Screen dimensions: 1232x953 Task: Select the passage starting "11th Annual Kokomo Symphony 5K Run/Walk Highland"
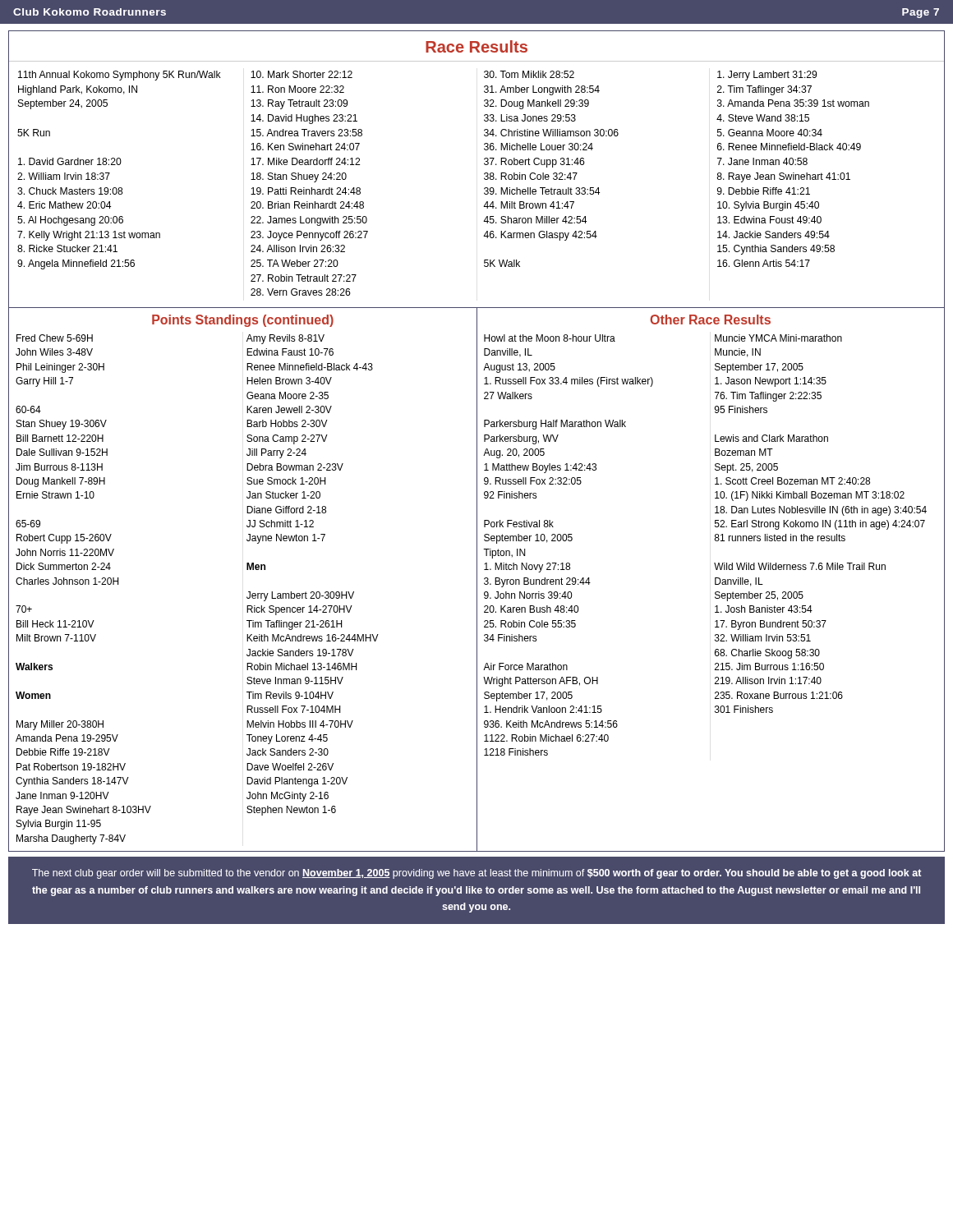(119, 169)
